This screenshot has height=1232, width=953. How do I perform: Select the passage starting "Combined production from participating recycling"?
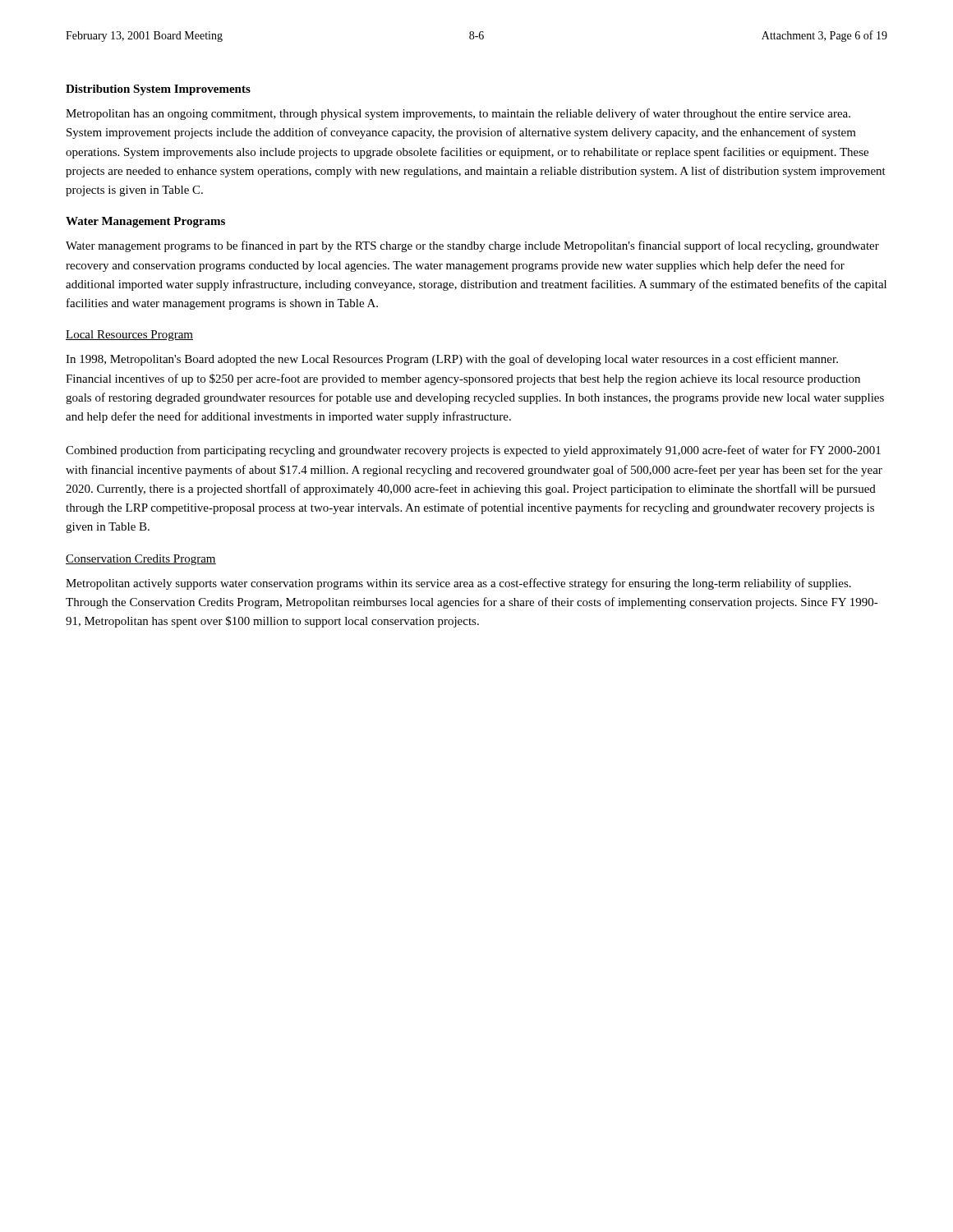(474, 488)
